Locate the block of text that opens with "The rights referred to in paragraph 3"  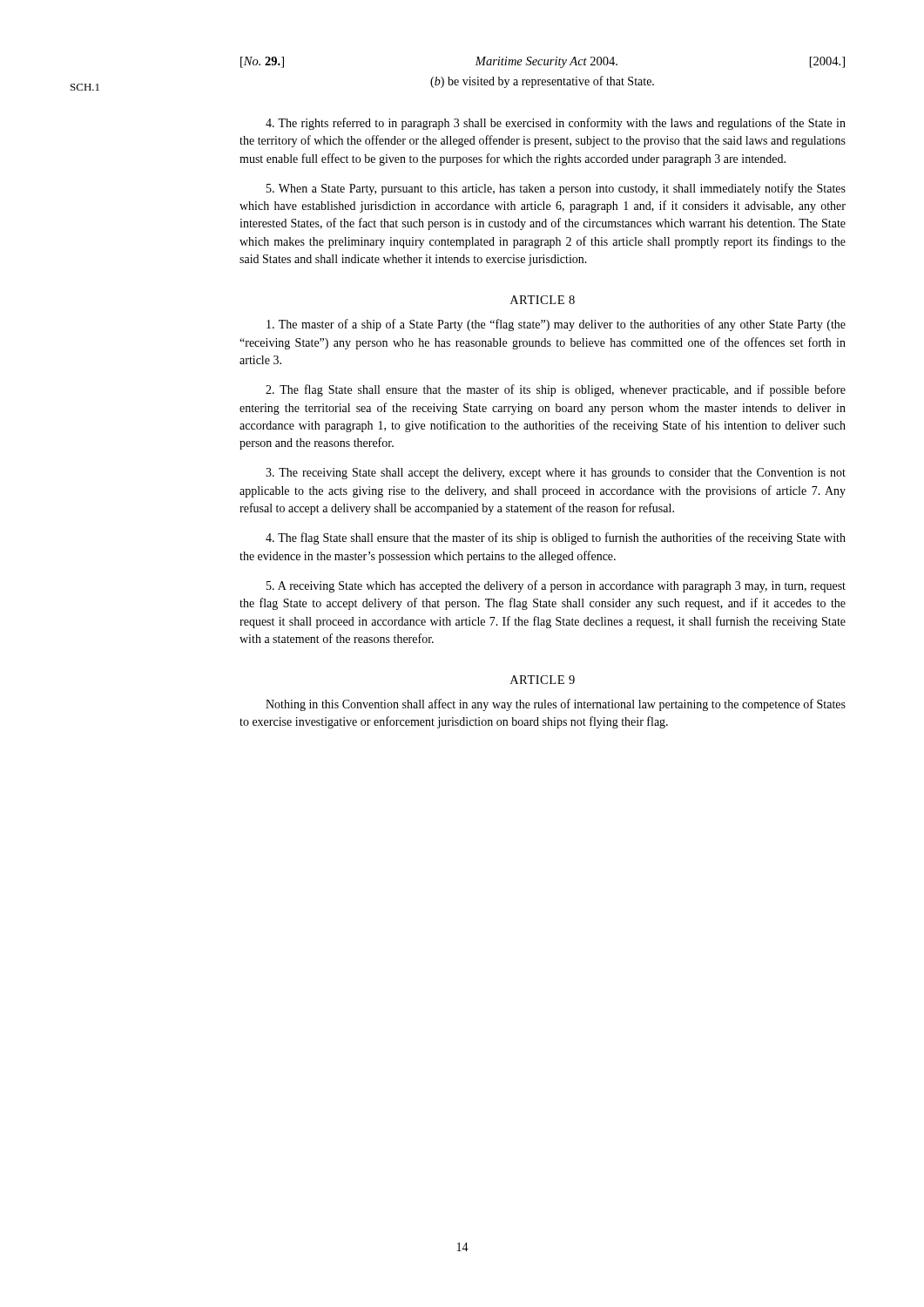543,141
